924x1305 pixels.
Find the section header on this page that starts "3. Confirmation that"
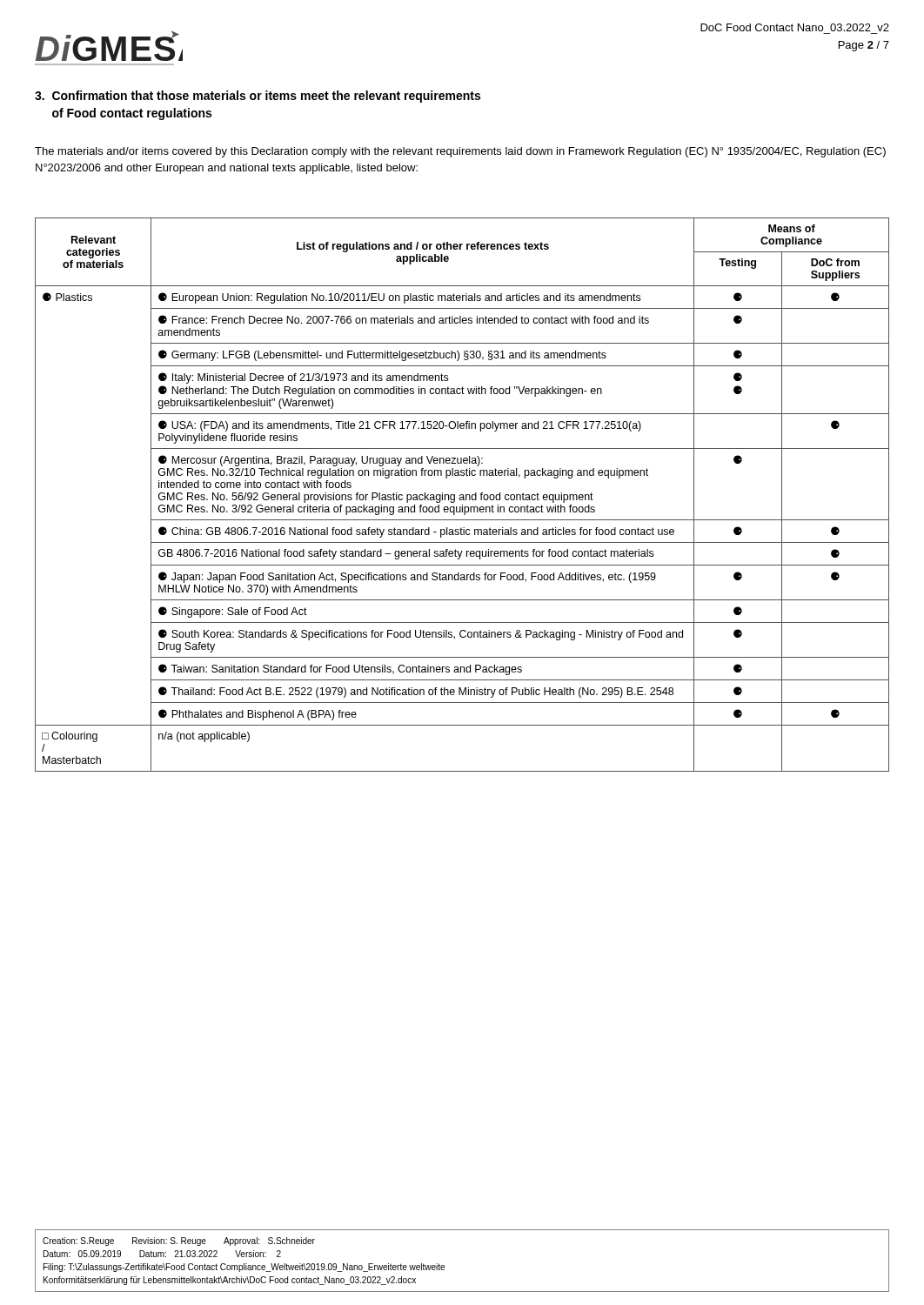(x=258, y=105)
